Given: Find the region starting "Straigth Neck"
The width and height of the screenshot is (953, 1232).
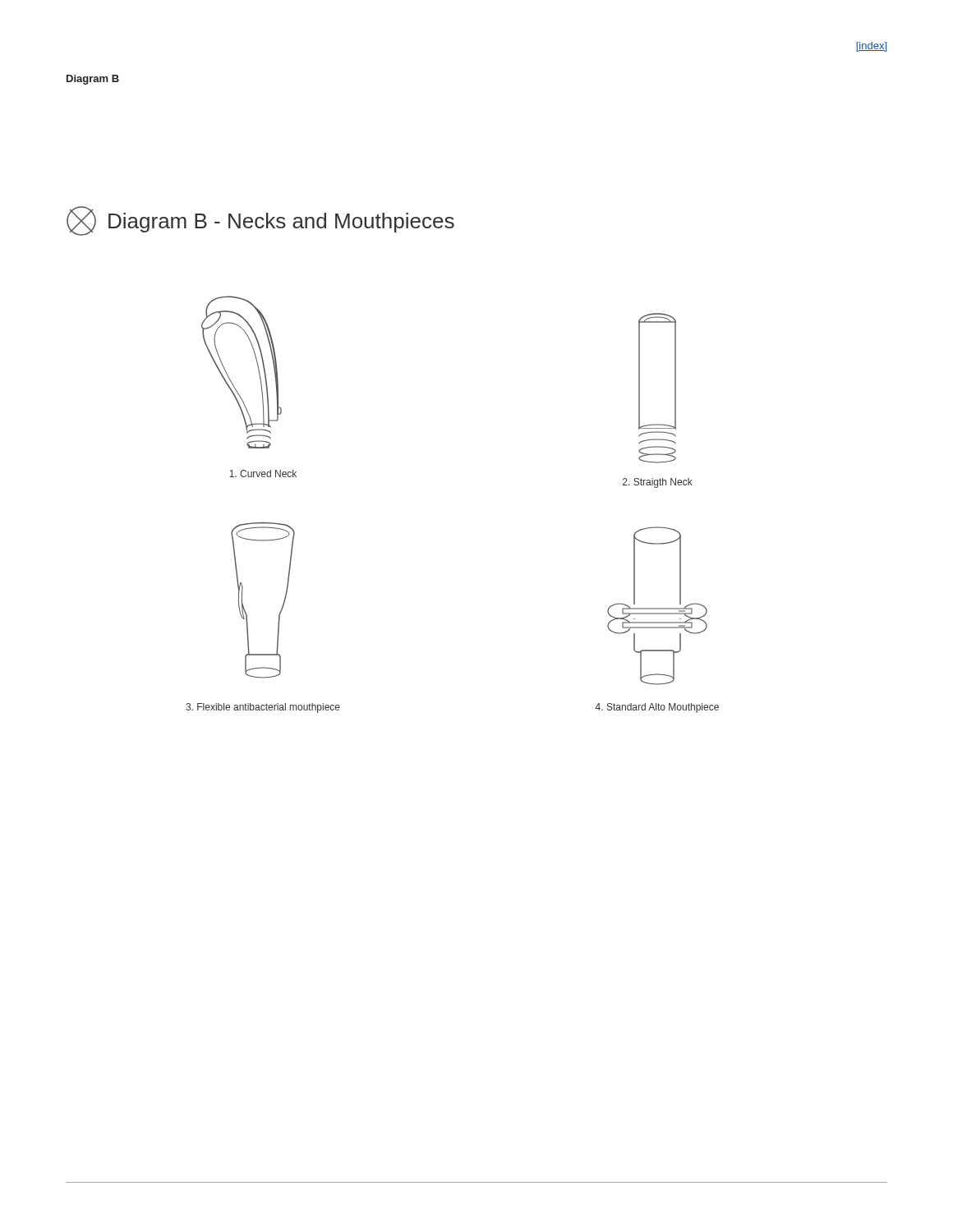Looking at the screenshot, I should 657,482.
